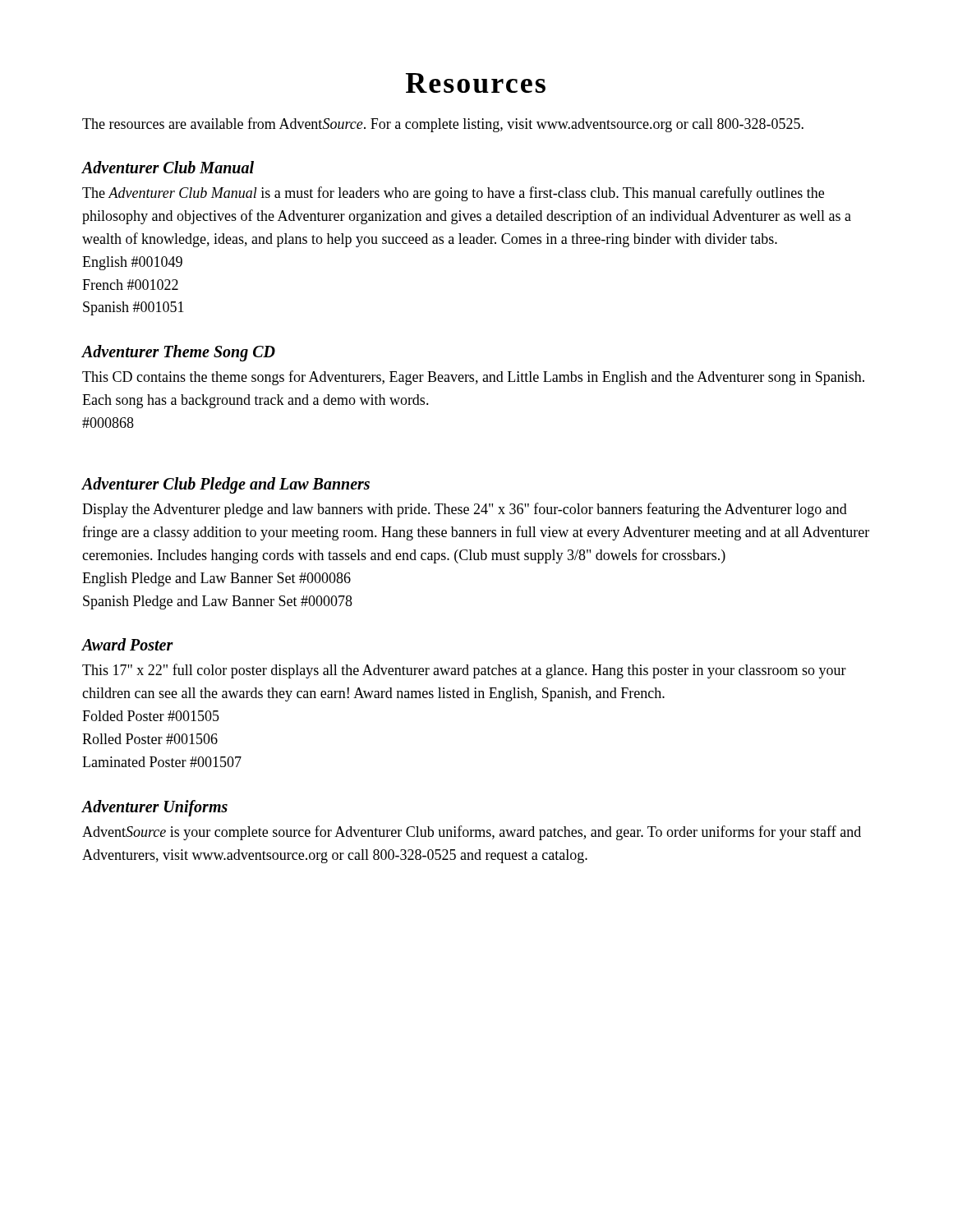This screenshot has width=953, height=1232.
Task: Click on the text starting "Adventurer Uniforms"
Action: tap(155, 806)
